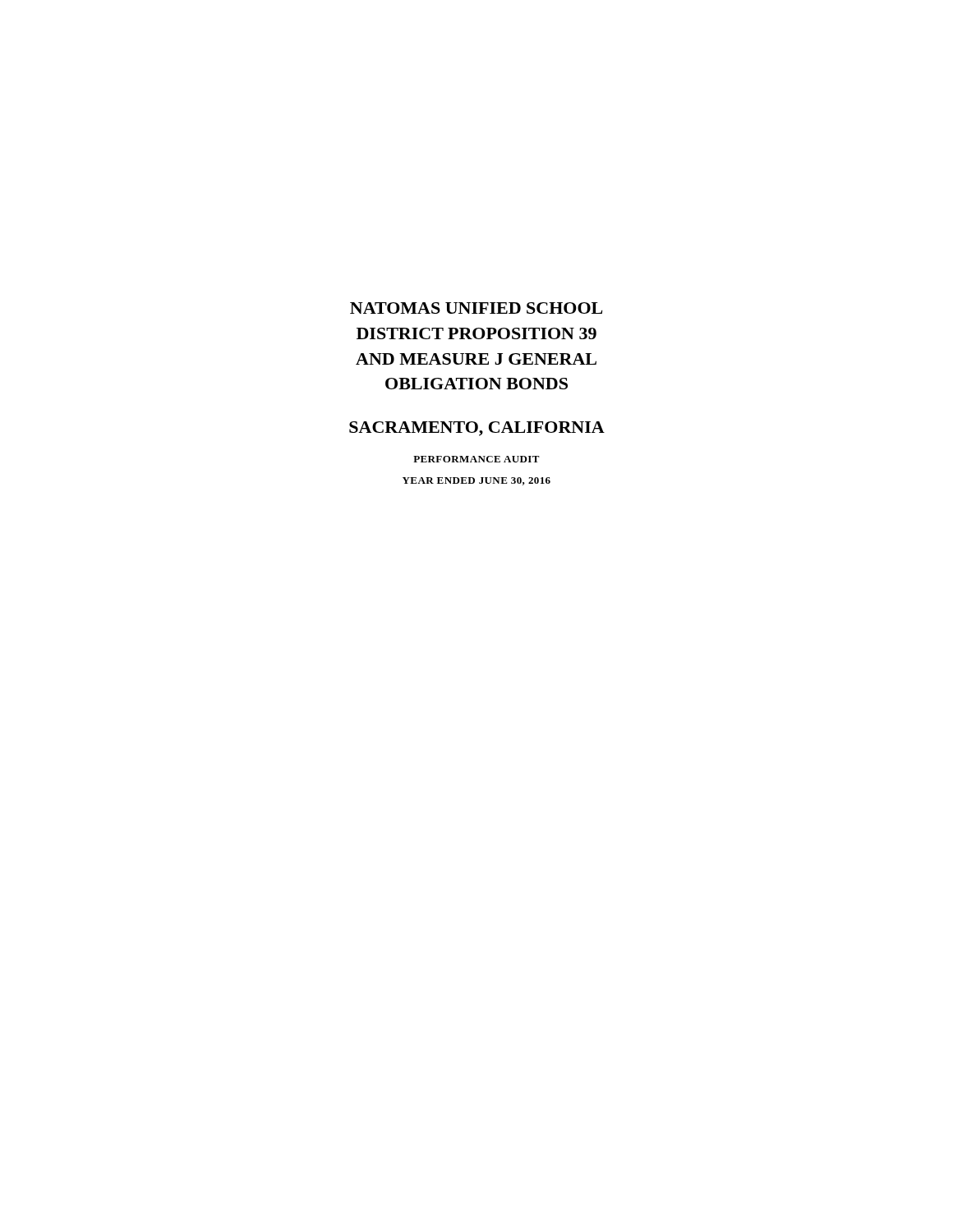
Task: Navigate to the element starting "SACRAMENTO, CALIFORNIA"
Action: [476, 427]
